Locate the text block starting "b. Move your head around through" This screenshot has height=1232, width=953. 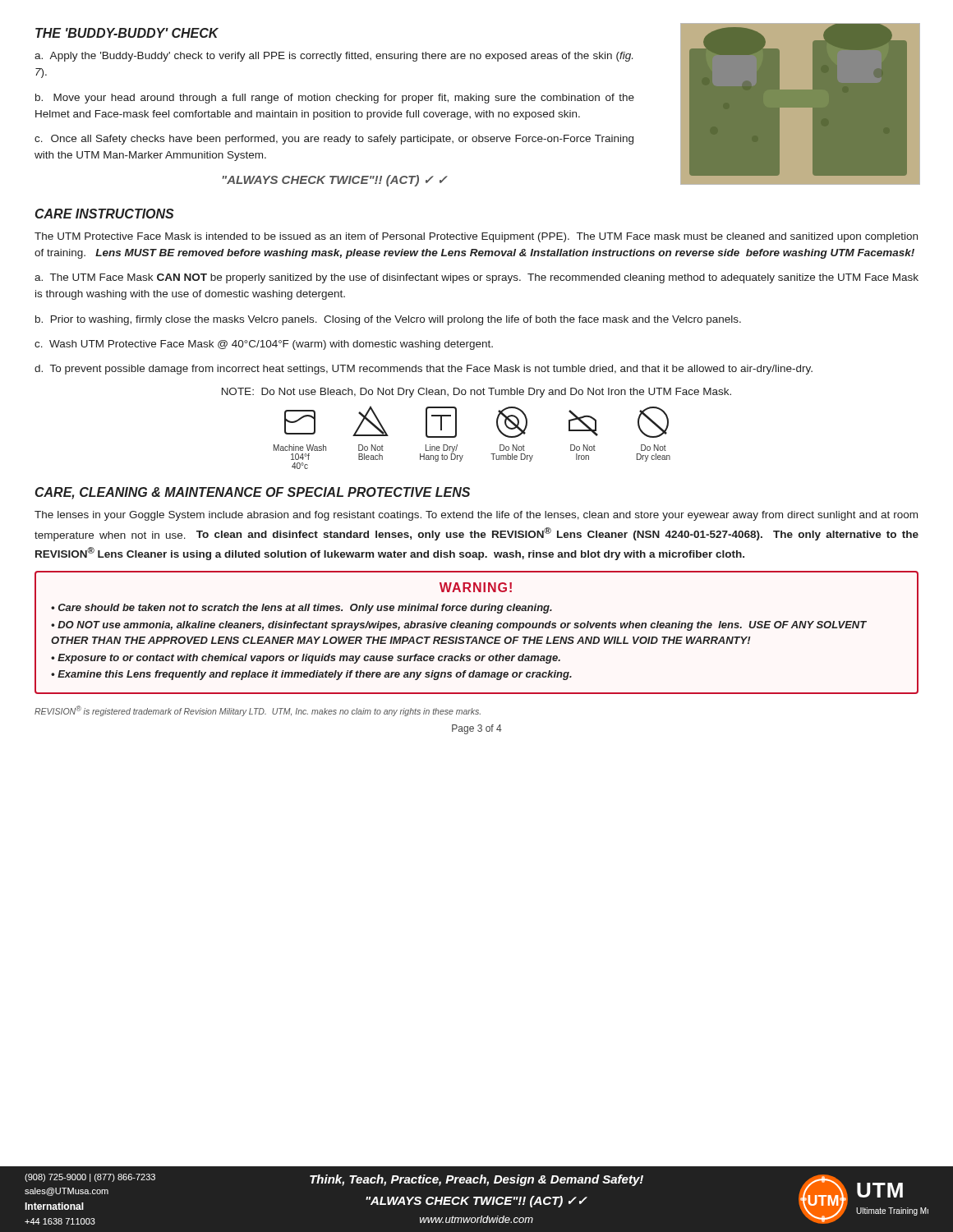(x=334, y=105)
